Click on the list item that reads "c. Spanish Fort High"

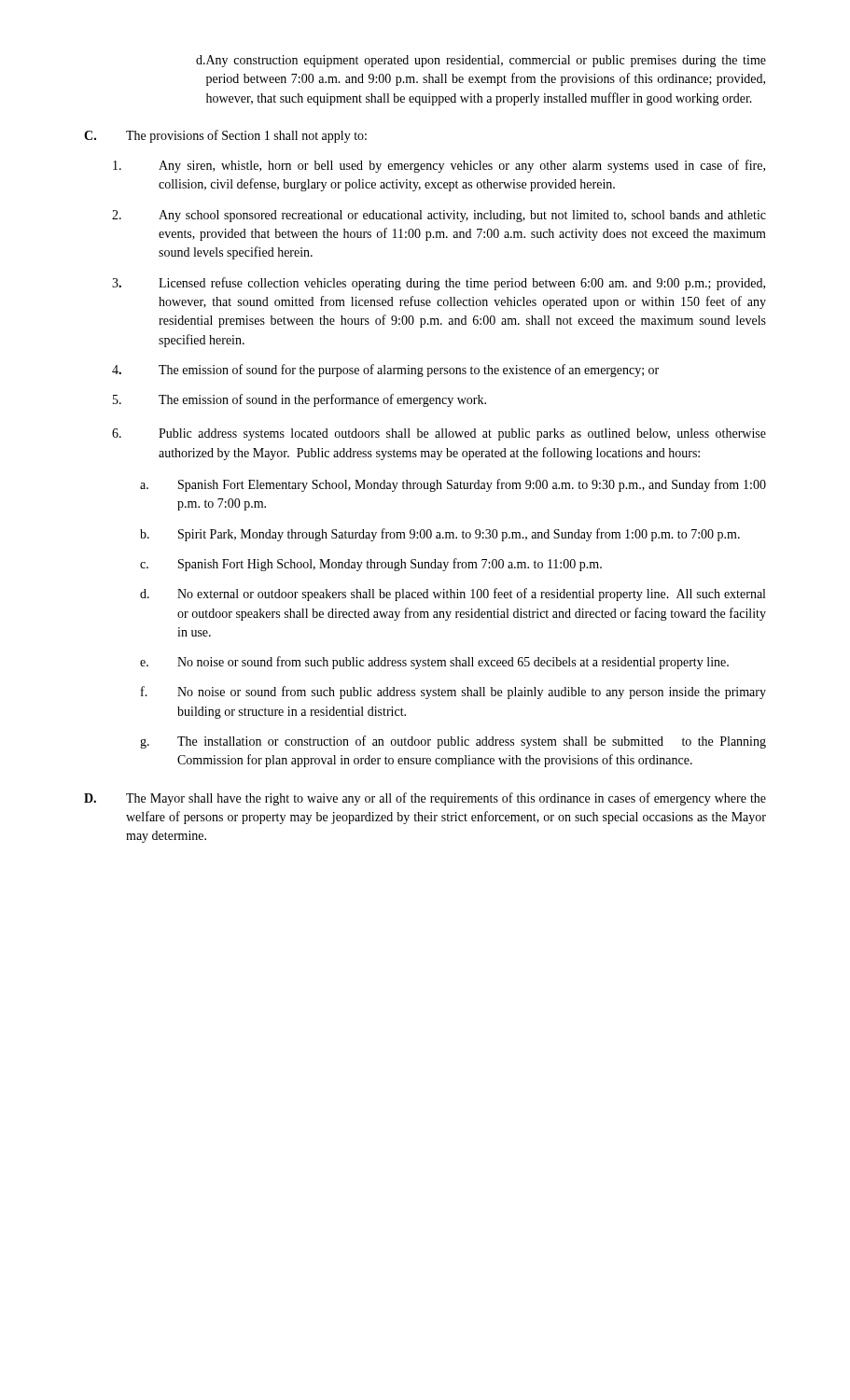(425, 565)
